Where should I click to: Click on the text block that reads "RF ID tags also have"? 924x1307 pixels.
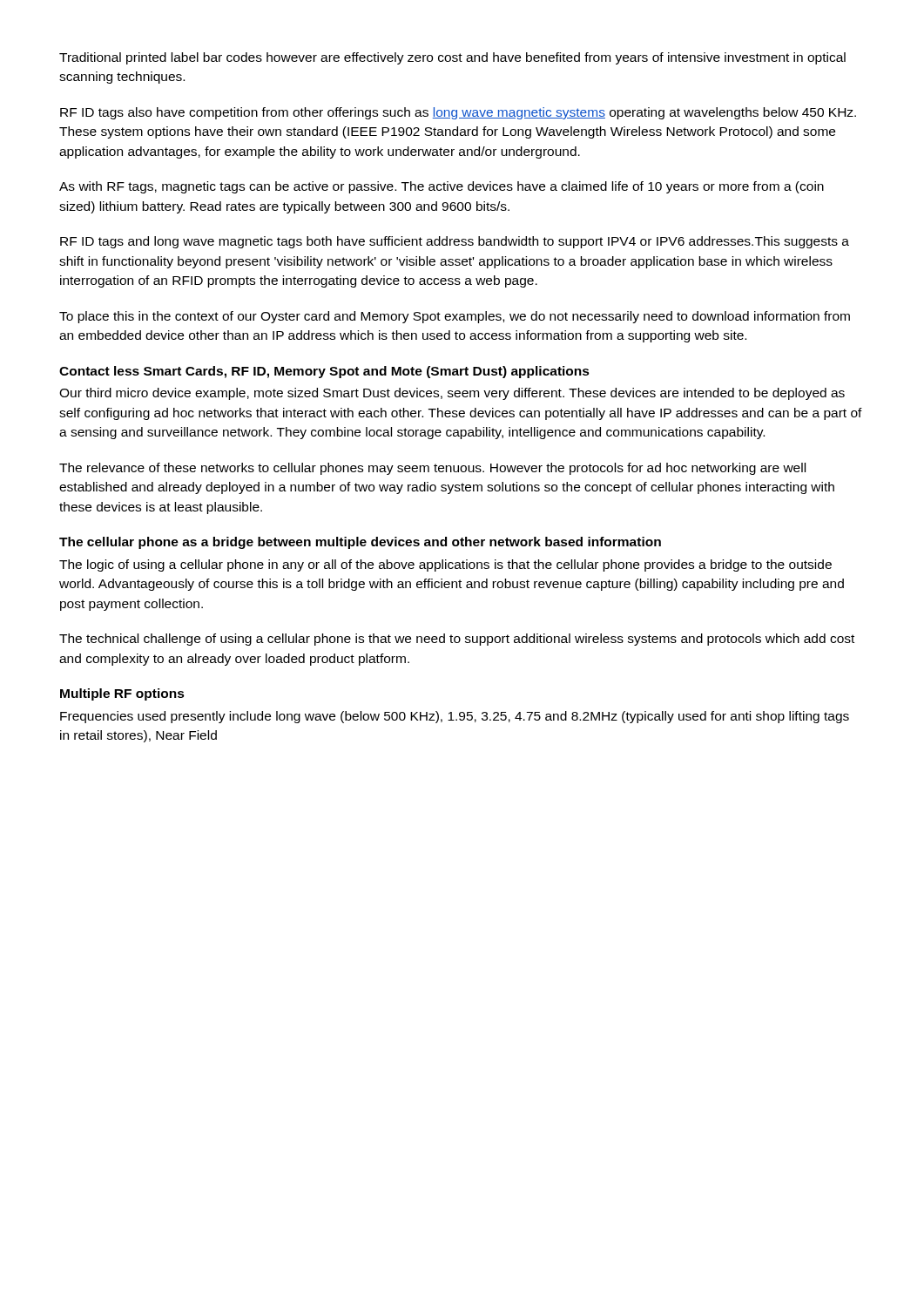click(x=458, y=131)
